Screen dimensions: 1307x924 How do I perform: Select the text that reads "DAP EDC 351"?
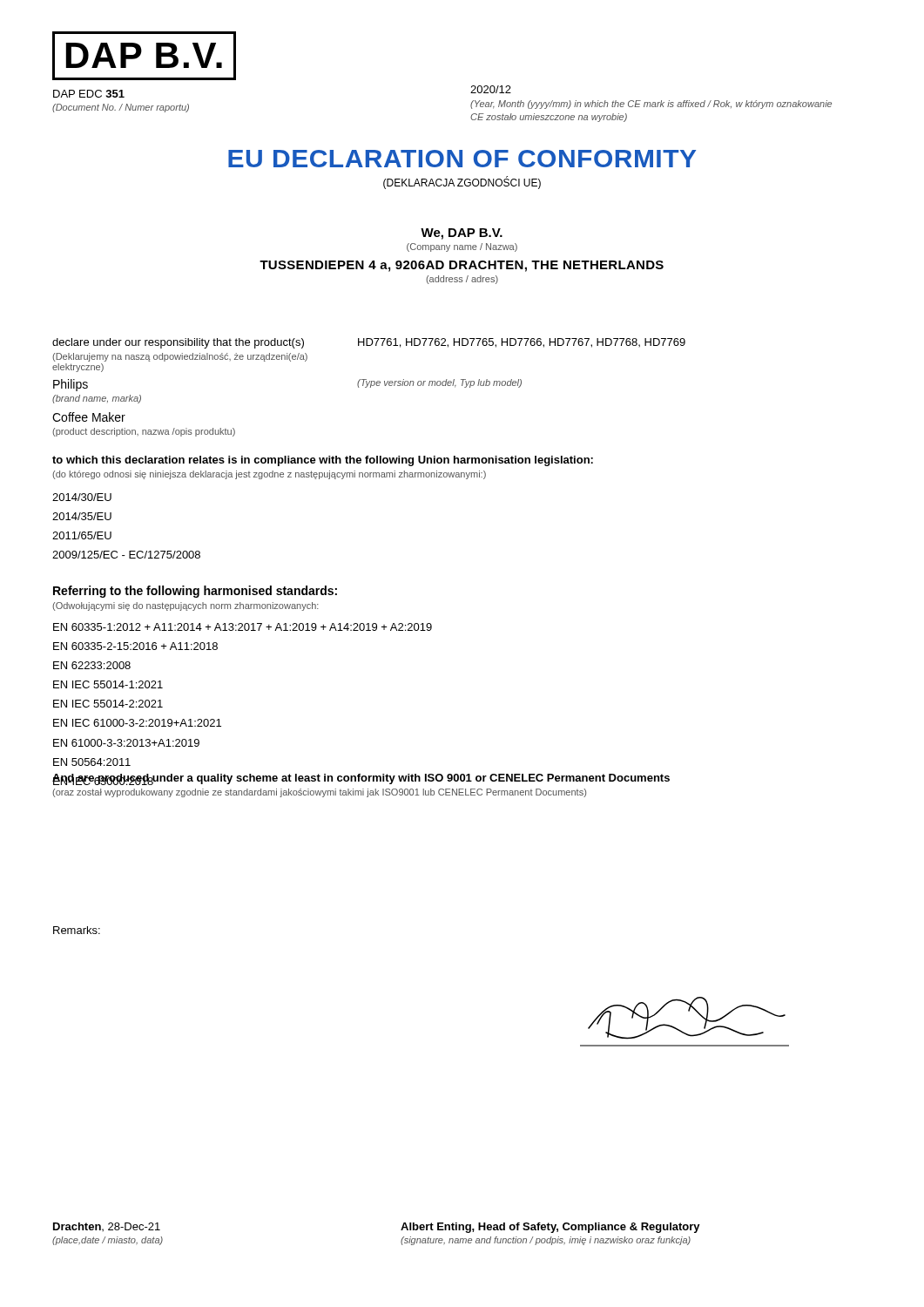[x=88, y=94]
